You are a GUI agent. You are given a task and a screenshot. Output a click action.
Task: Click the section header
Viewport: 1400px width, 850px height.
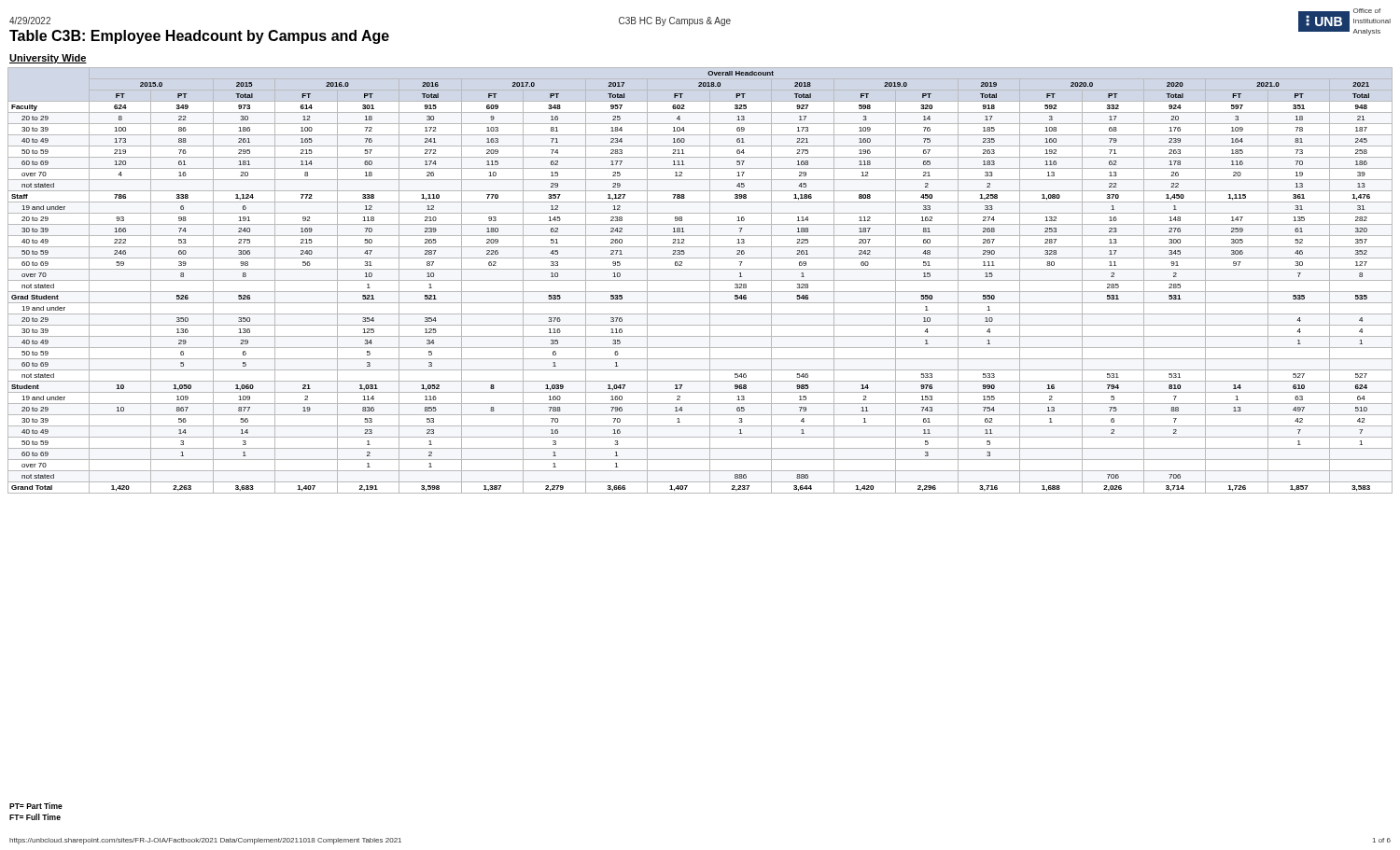coord(48,58)
